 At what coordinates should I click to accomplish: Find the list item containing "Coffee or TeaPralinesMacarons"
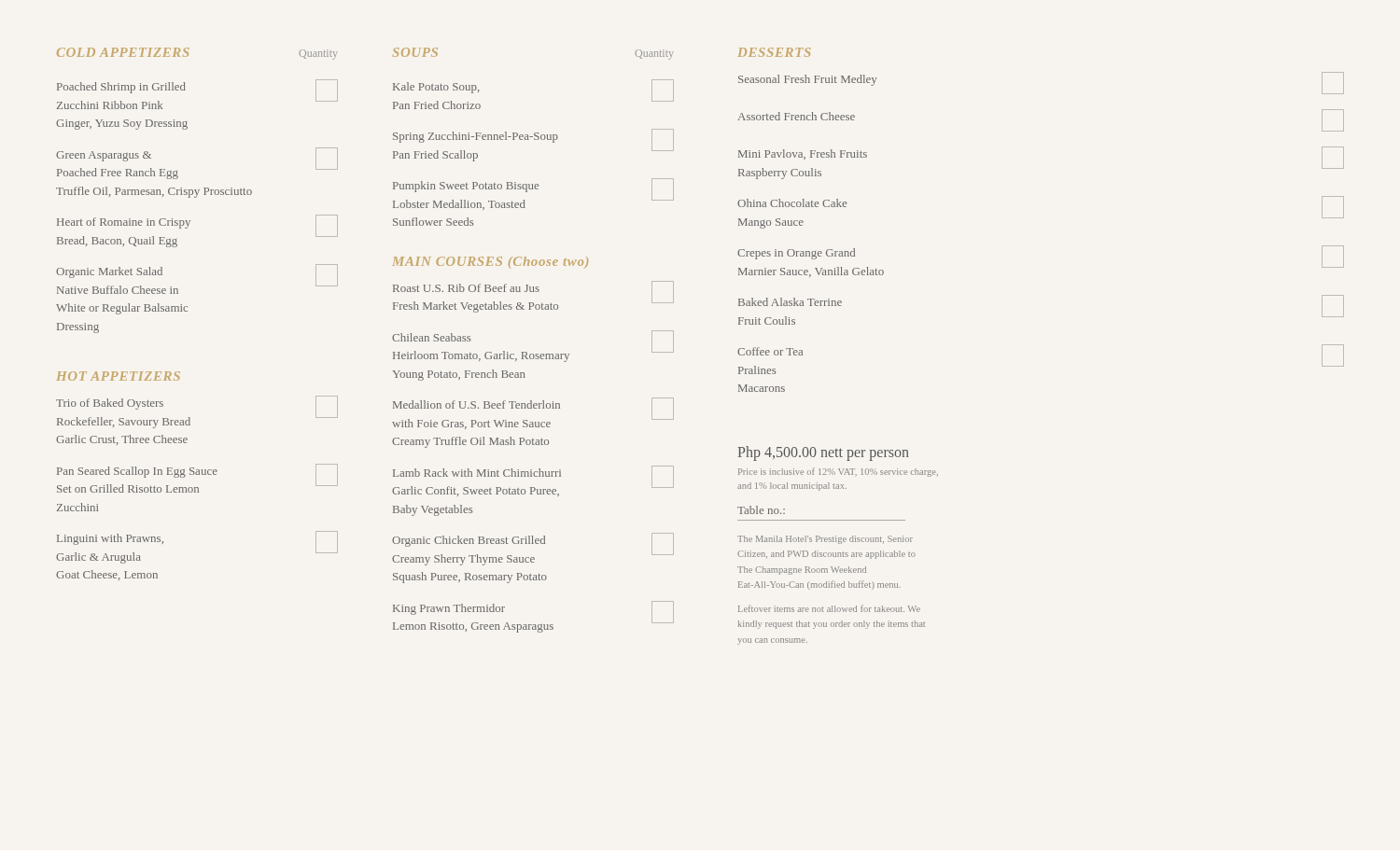click(775, 355)
